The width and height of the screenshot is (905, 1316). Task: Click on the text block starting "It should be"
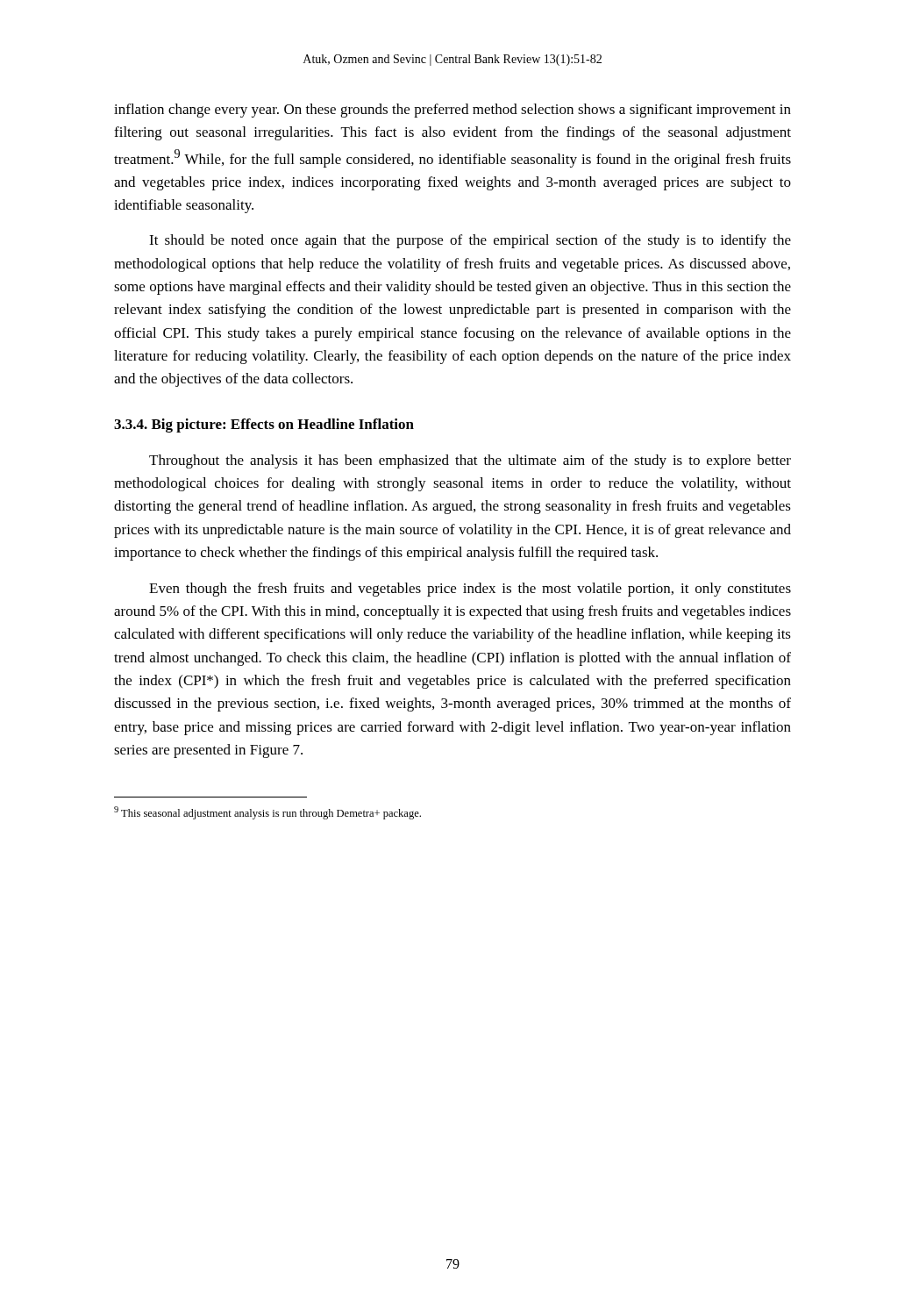[x=452, y=310]
